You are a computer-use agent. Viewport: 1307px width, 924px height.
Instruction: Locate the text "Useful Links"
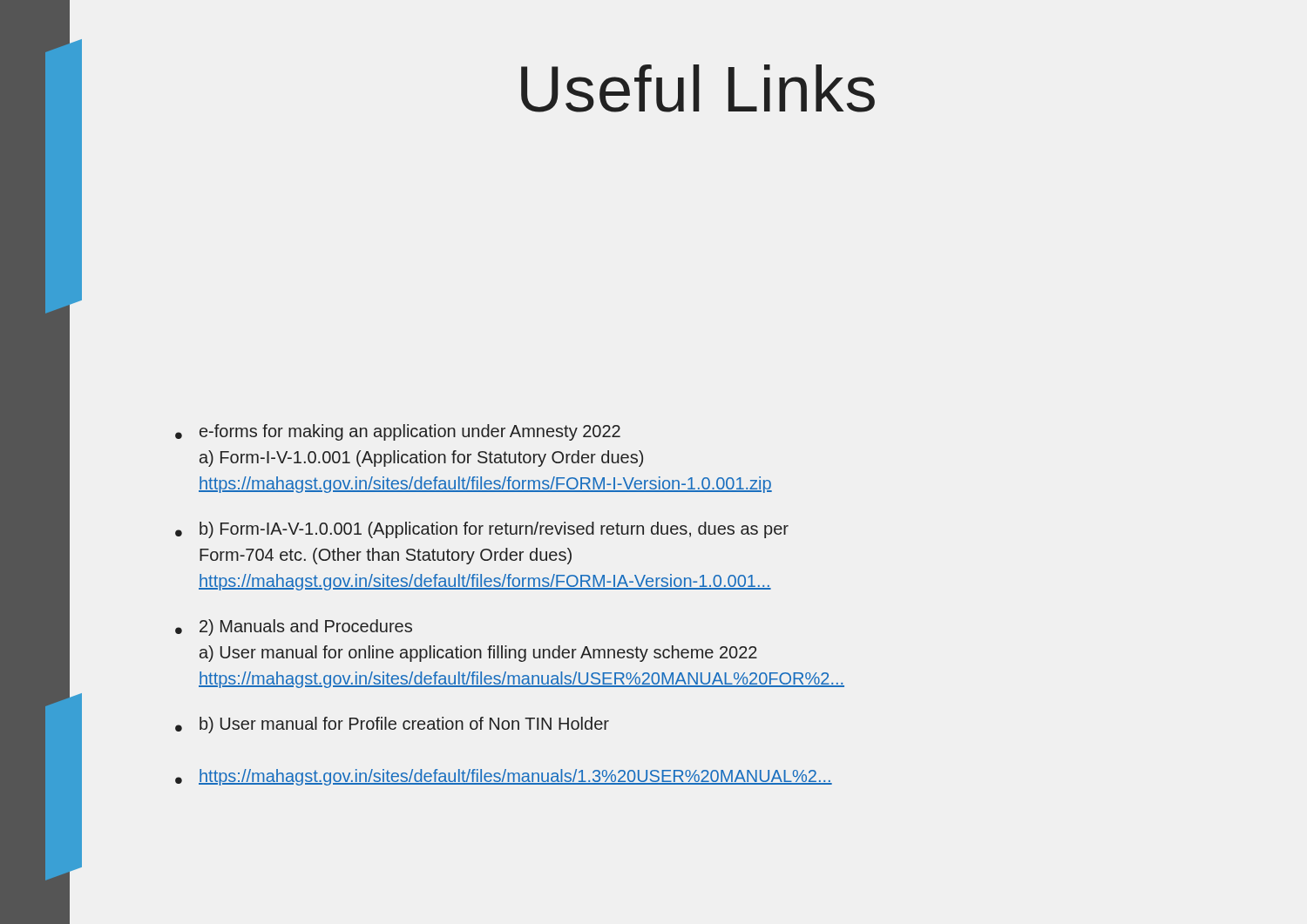point(697,89)
